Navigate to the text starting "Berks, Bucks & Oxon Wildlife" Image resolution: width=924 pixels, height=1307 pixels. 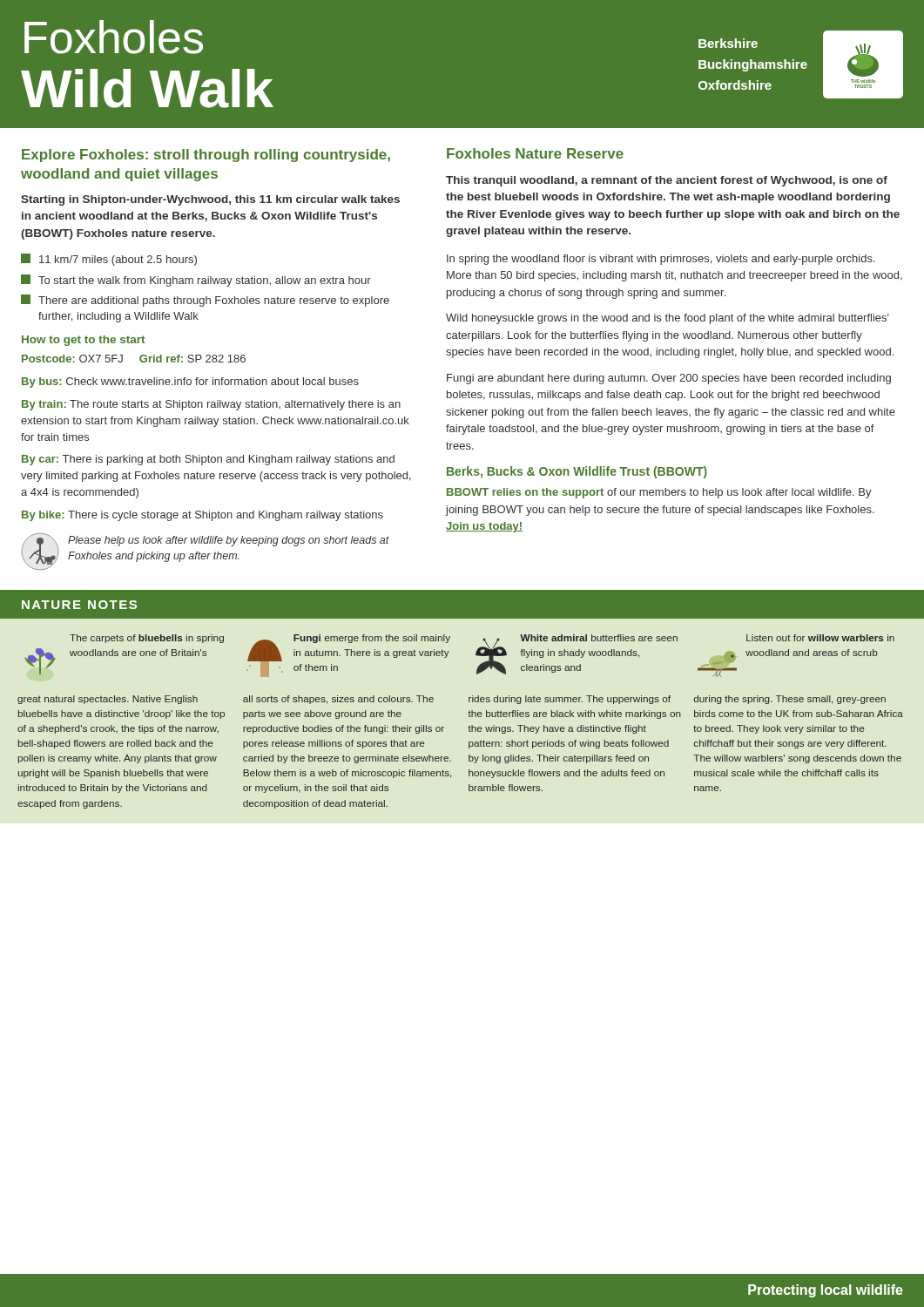click(x=577, y=472)
